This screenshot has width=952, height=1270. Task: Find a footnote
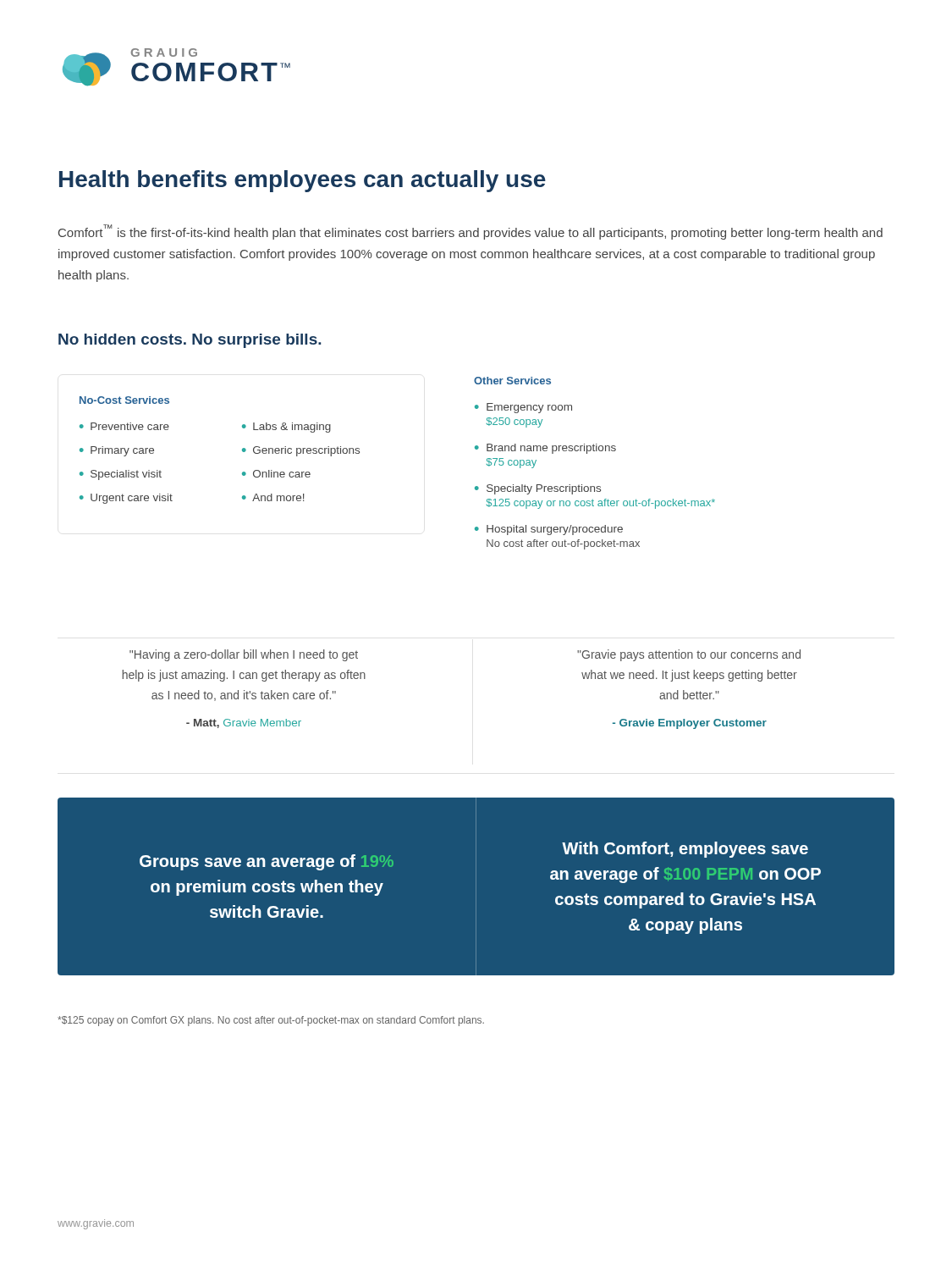click(271, 1020)
